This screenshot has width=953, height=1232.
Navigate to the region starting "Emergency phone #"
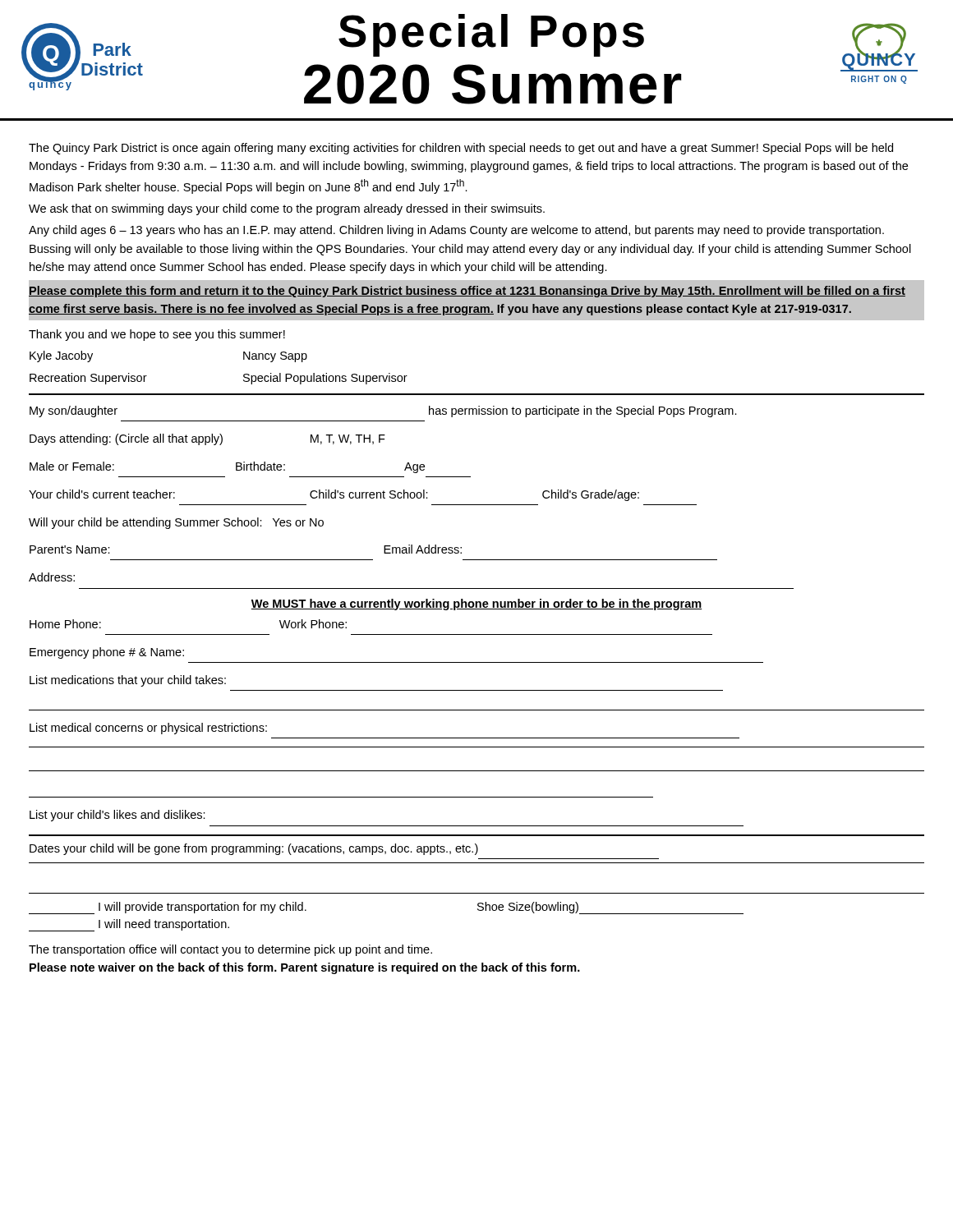click(396, 653)
